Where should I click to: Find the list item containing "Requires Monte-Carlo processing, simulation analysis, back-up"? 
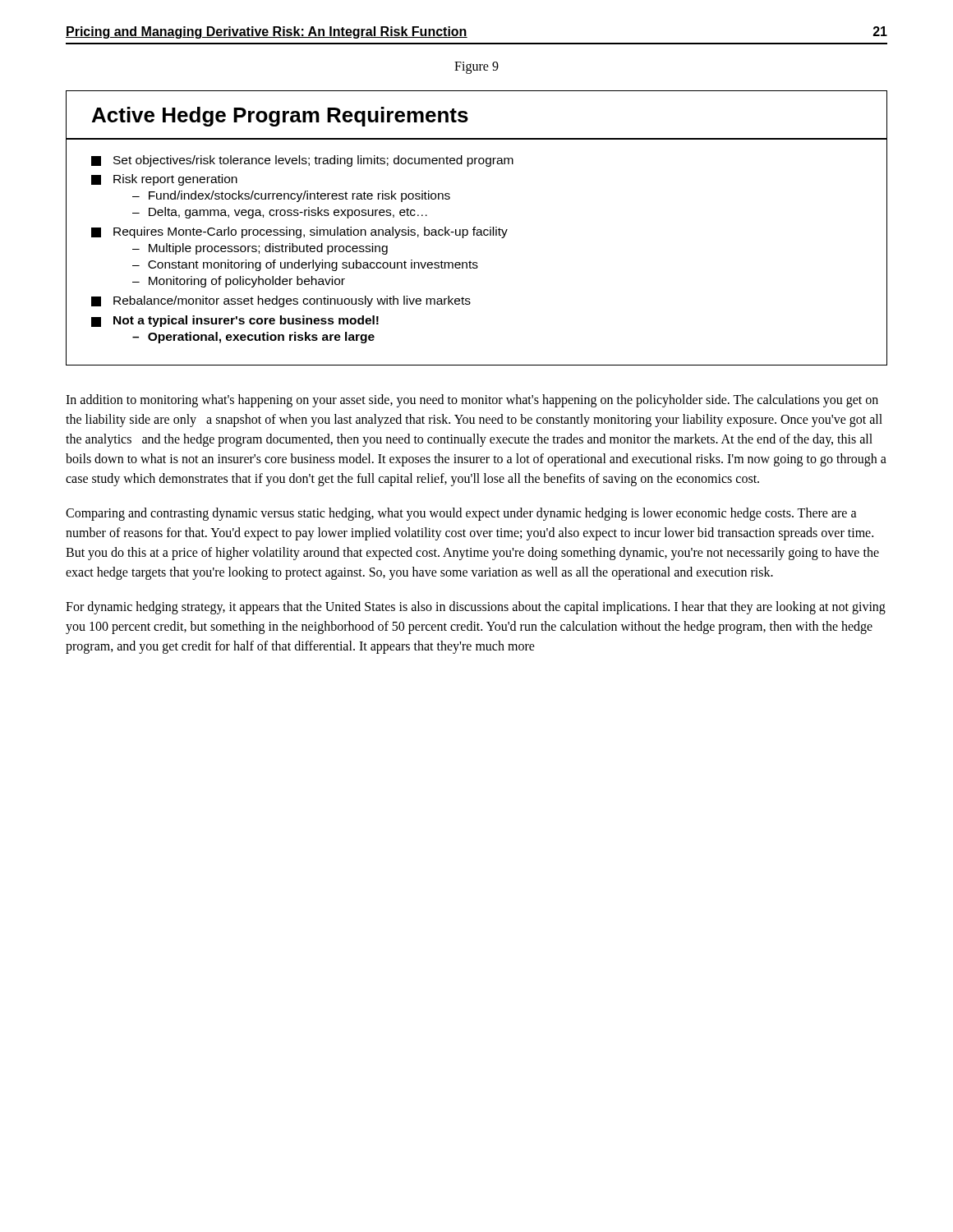tap(299, 232)
